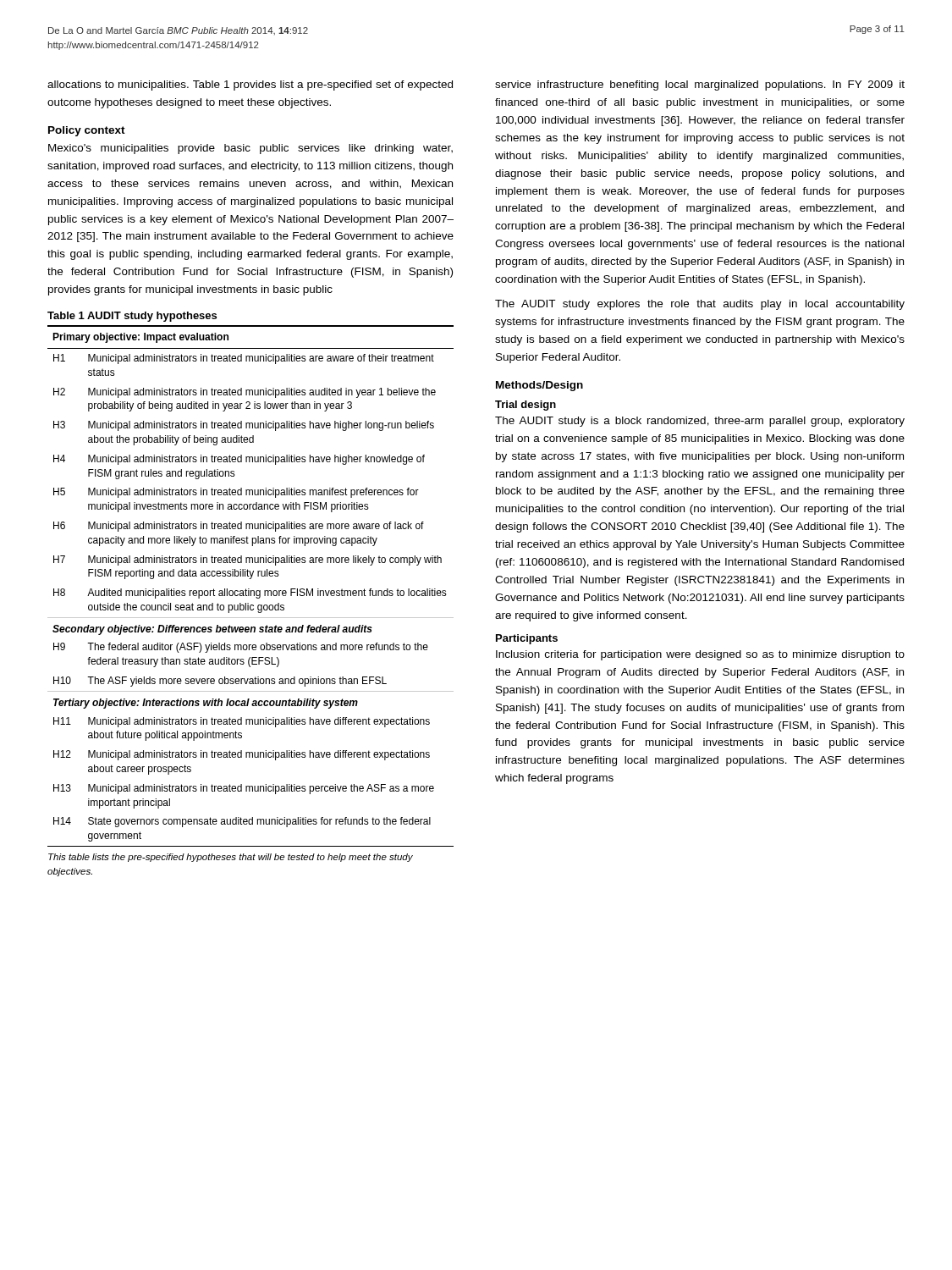
Task: Locate the block starting "Inclusion criteria for"
Action: pyautogui.click(x=700, y=717)
